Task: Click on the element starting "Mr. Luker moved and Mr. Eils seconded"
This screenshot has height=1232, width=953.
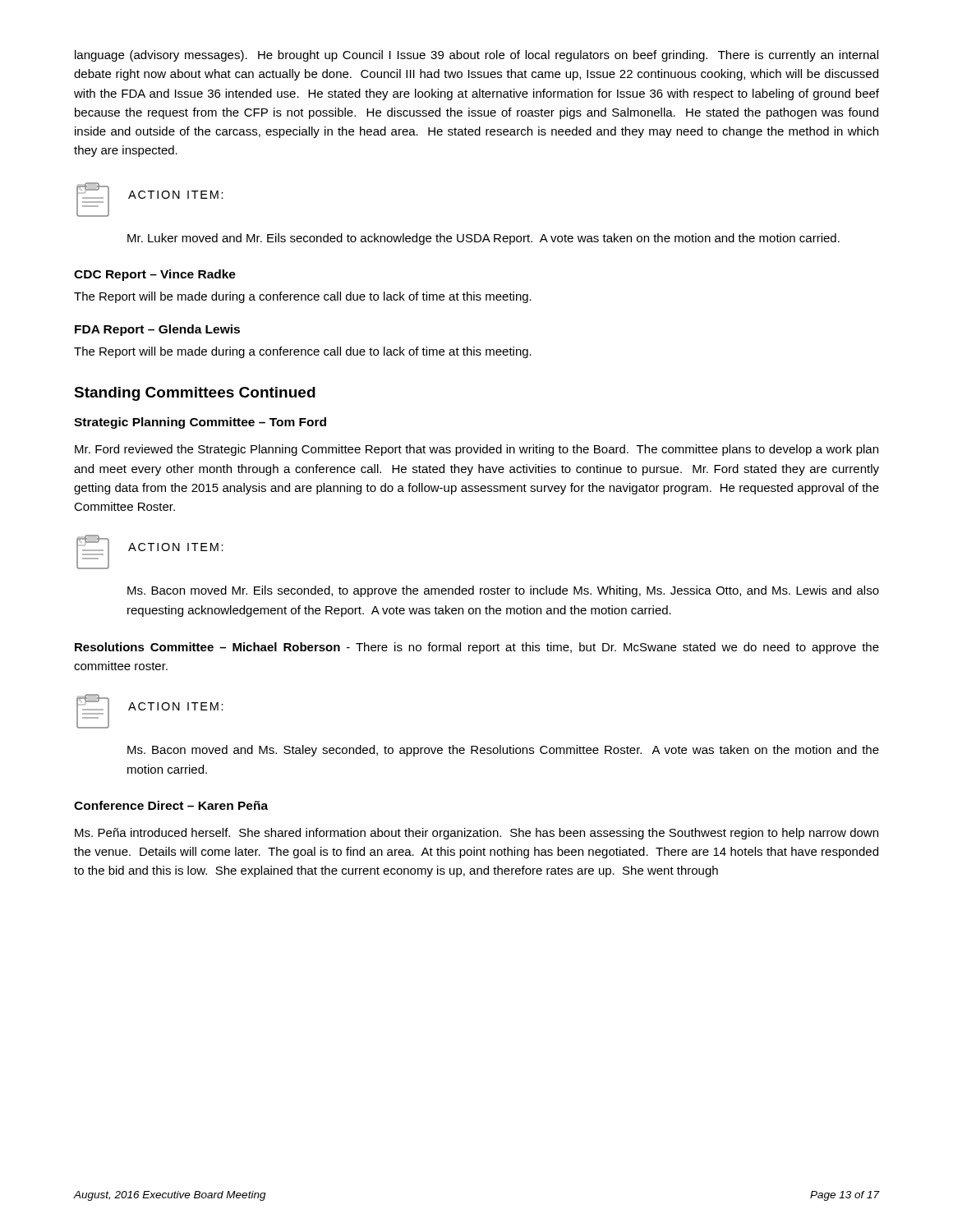Action: pos(483,237)
